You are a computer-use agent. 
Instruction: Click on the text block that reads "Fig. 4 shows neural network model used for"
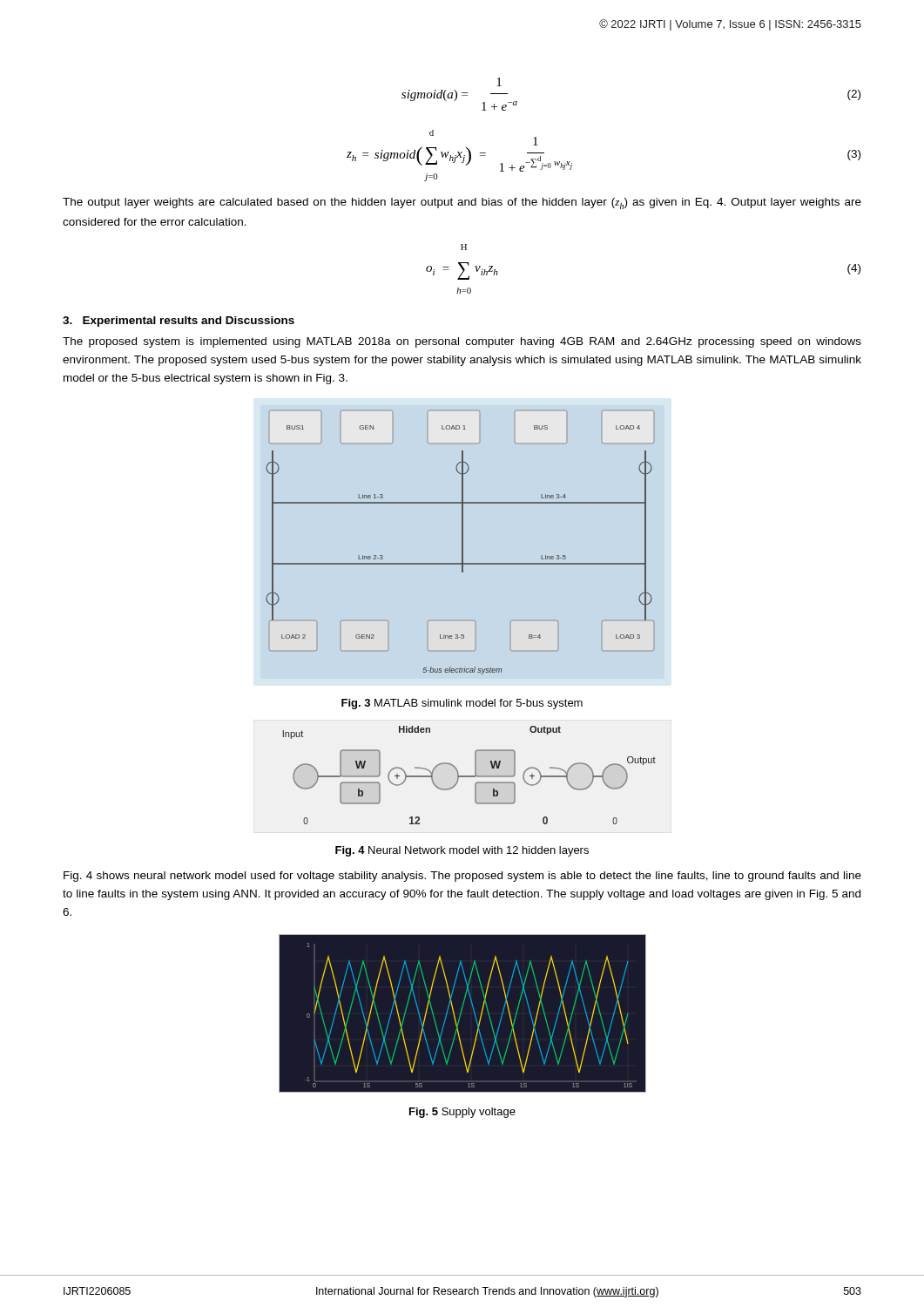[x=462, y=894]
